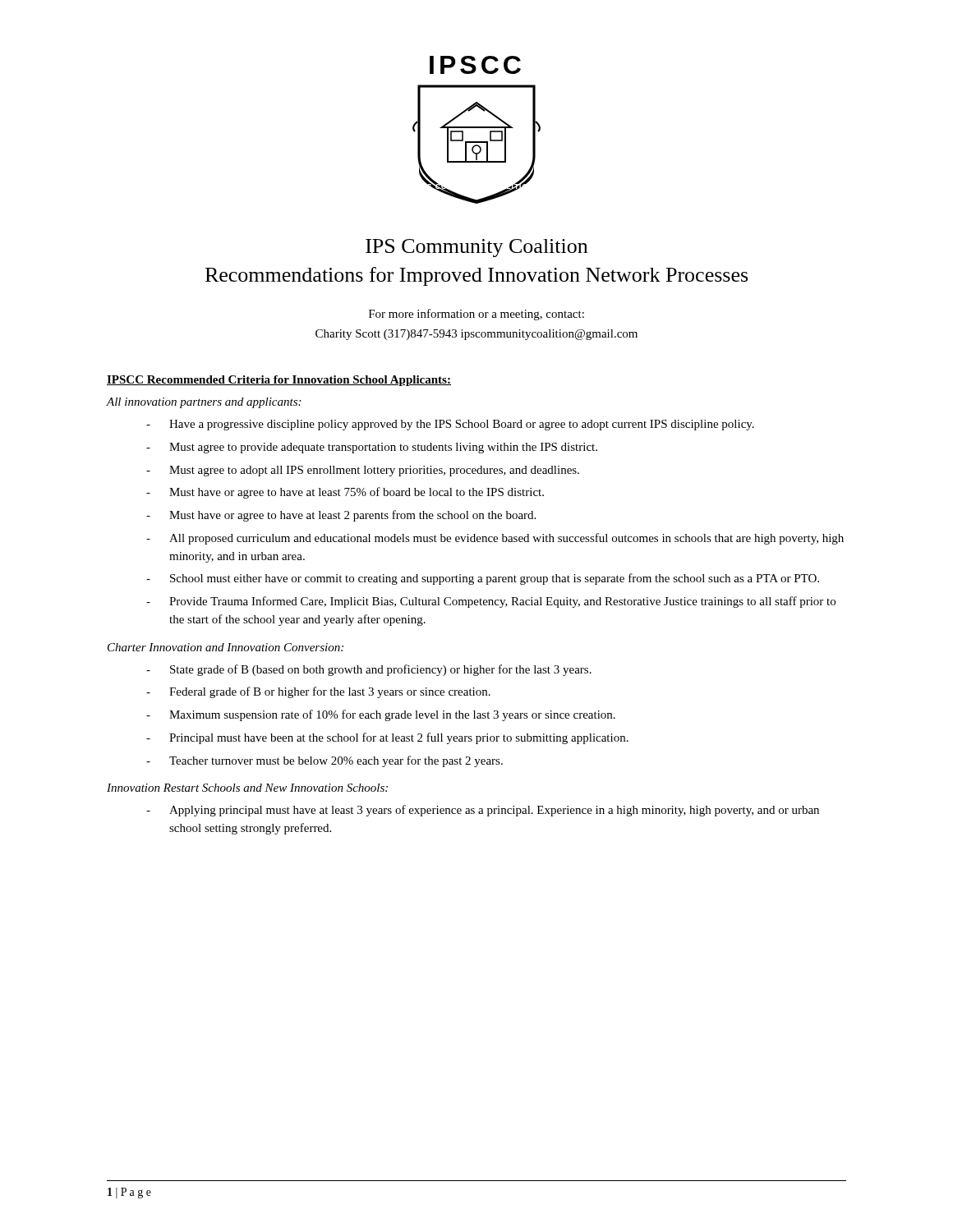Select the list item that reads "- All proposed curriculum"
The height and width of the screenshot is (1232, 953).
[492, 548]
